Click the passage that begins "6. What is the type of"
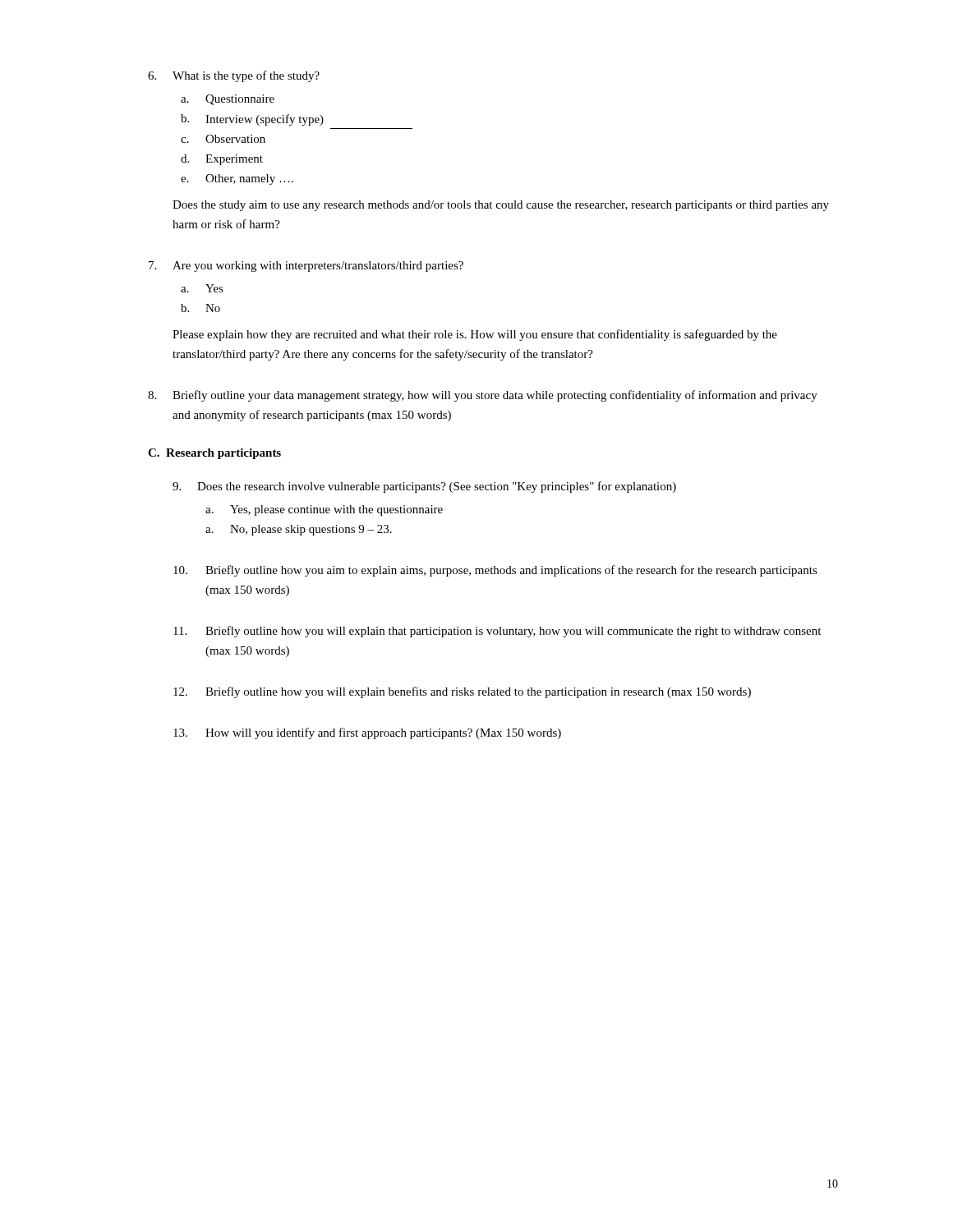 [x=234, y=76]
